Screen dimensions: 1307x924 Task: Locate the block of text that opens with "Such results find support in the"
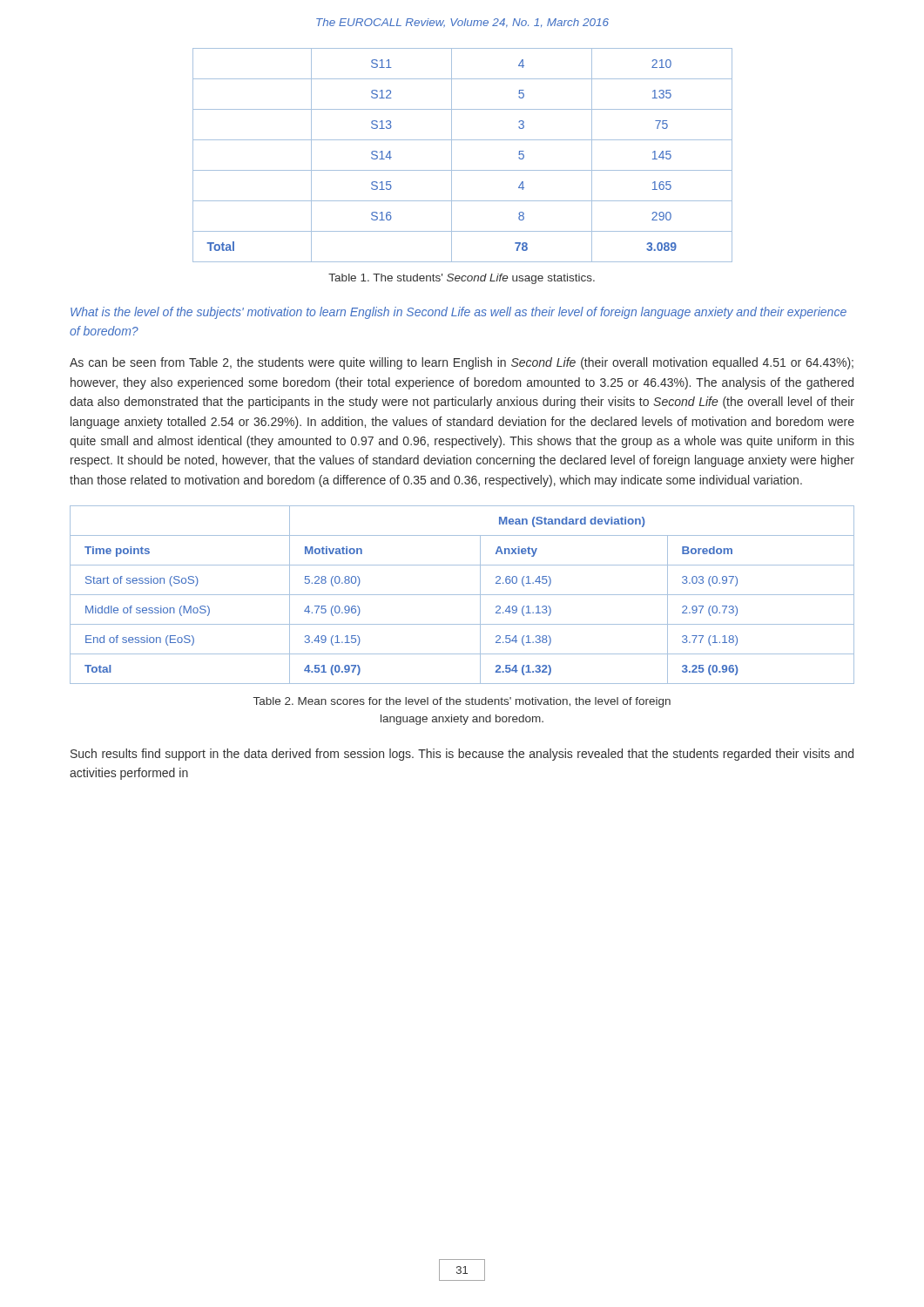click(462, 763)
